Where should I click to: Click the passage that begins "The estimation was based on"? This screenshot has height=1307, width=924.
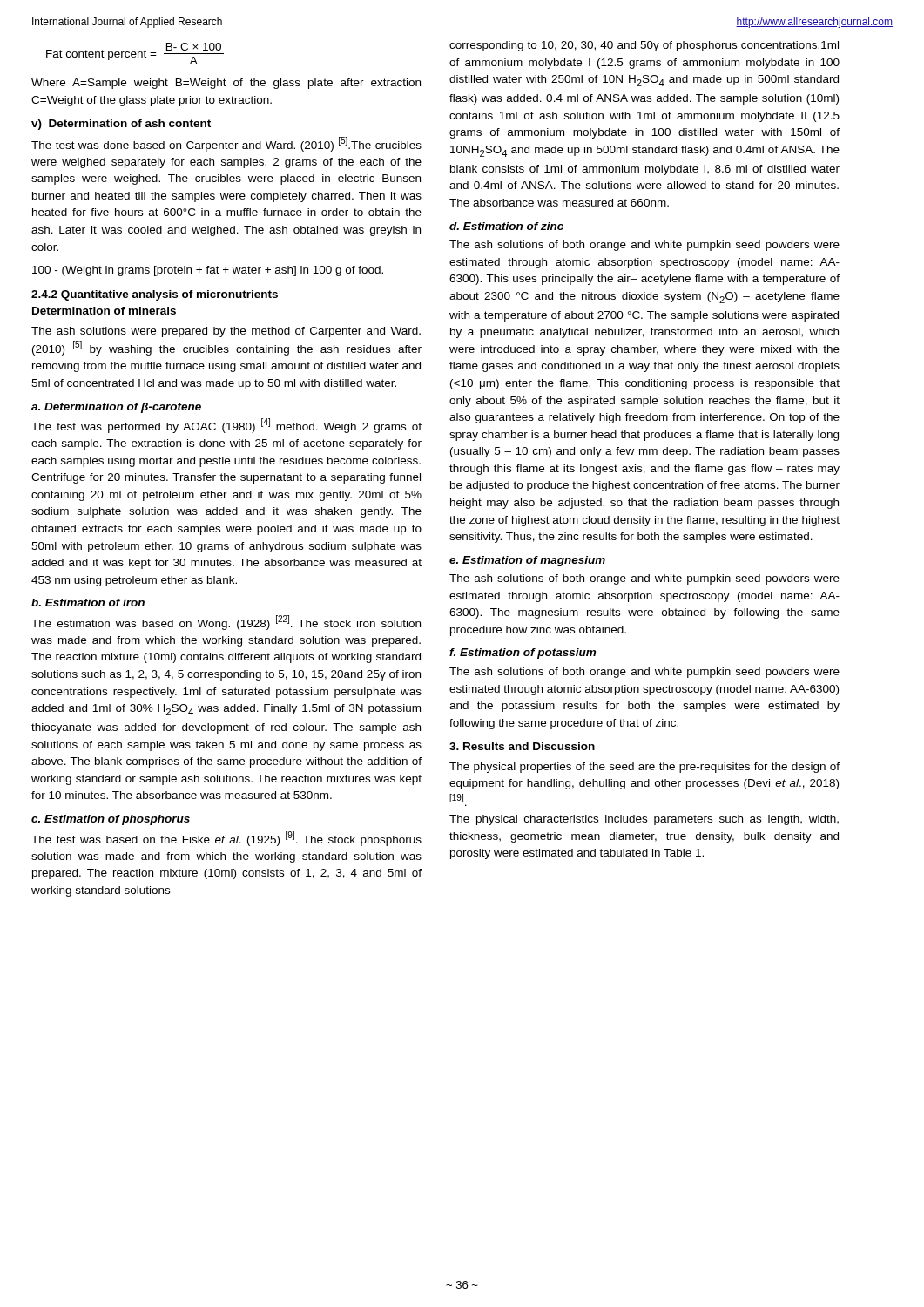(x=226, y=709)
